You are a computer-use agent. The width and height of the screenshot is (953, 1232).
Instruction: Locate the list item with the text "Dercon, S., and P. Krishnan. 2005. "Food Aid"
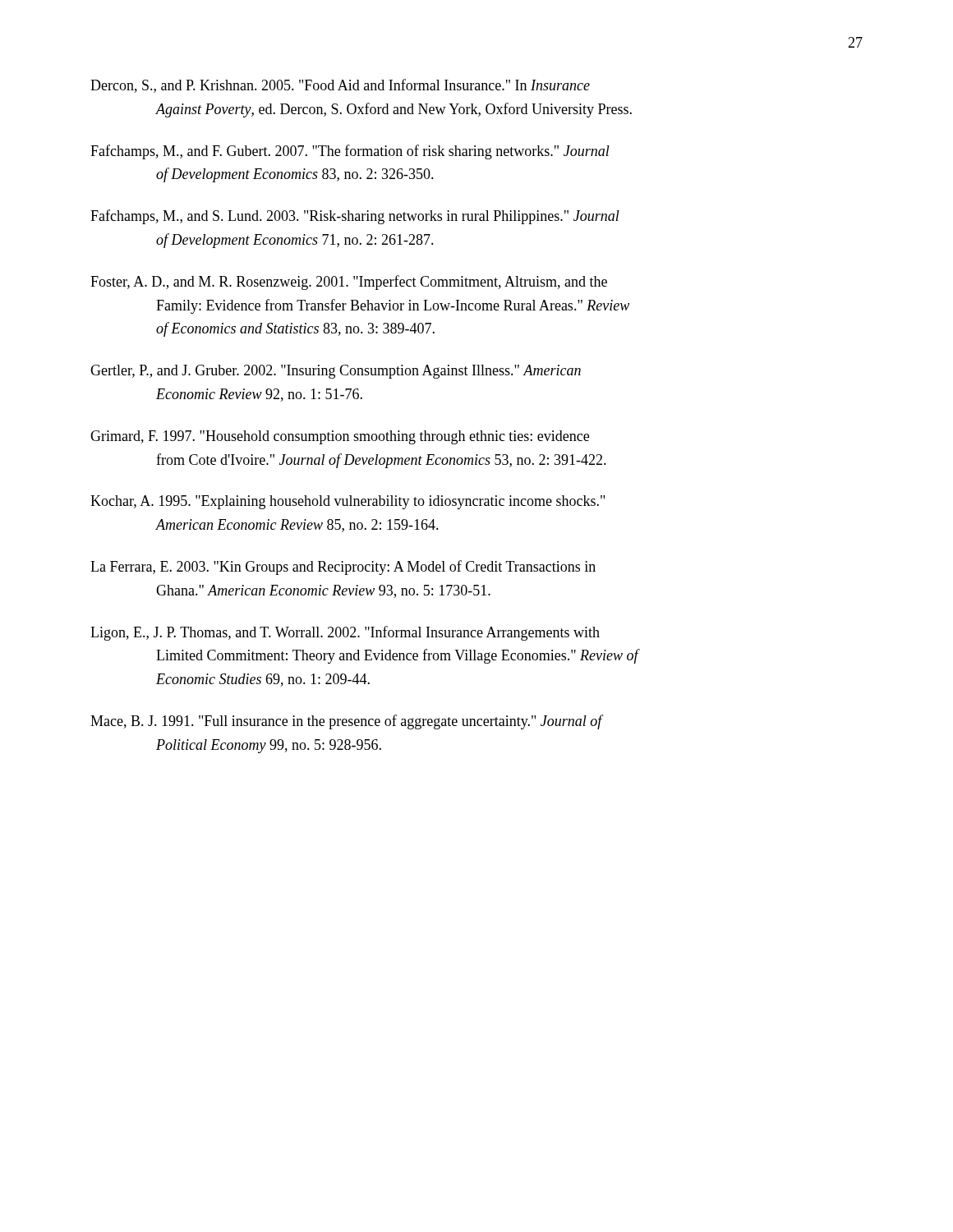(x=361, y=97)
